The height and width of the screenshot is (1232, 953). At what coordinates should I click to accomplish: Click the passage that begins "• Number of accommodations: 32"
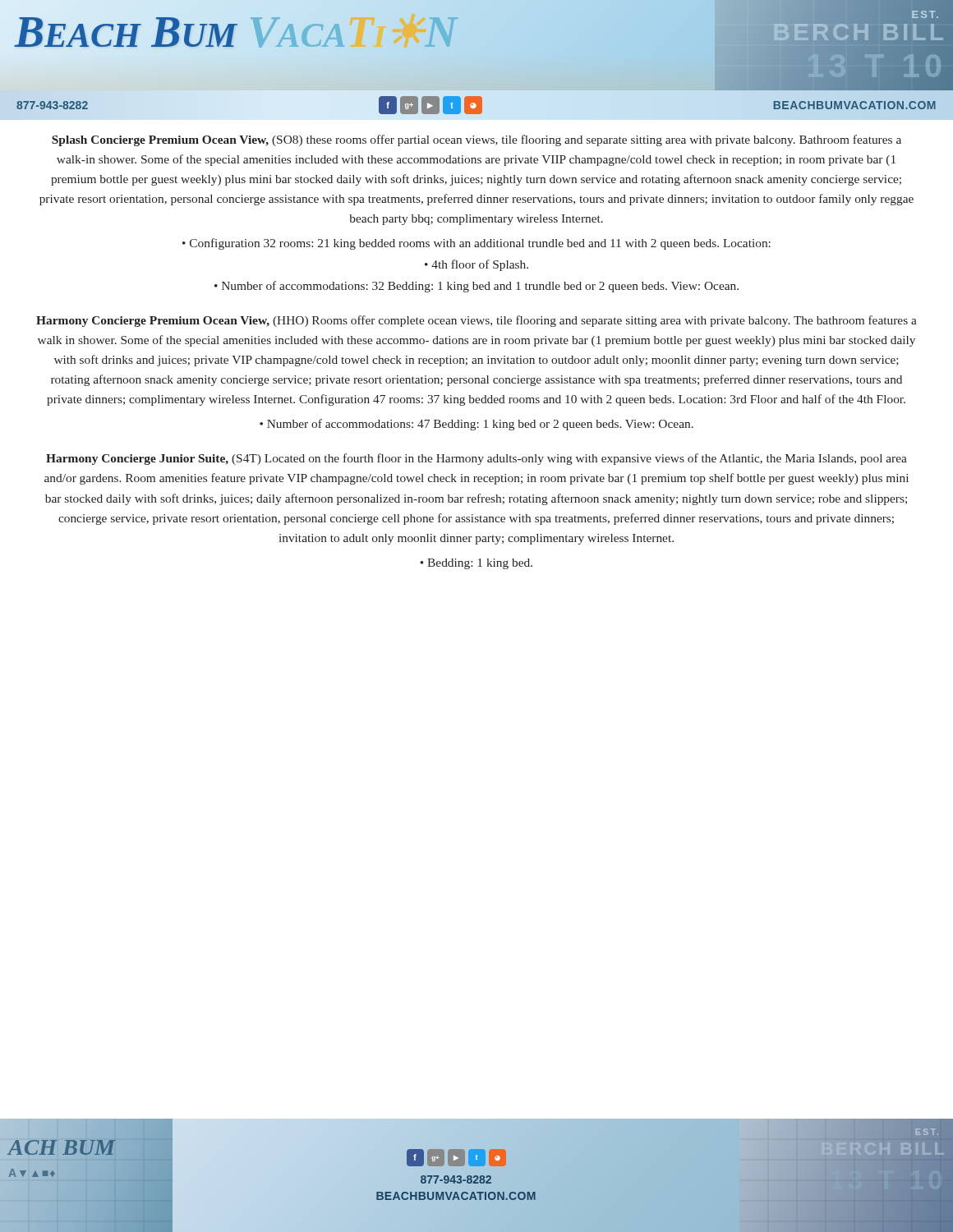point(476,286)
